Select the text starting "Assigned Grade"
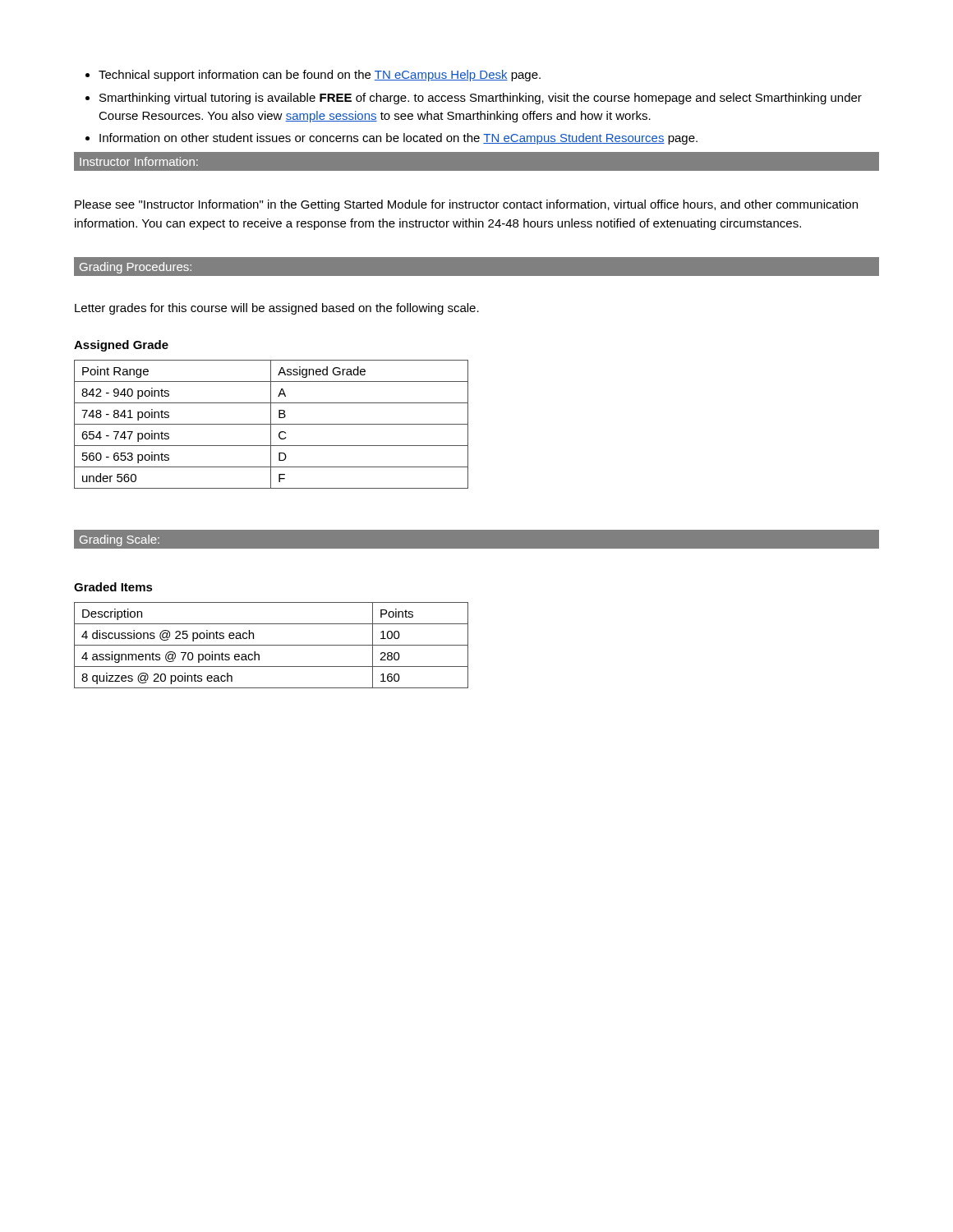The width and height of the screenshot is (953, 1232). click(121, 344)
